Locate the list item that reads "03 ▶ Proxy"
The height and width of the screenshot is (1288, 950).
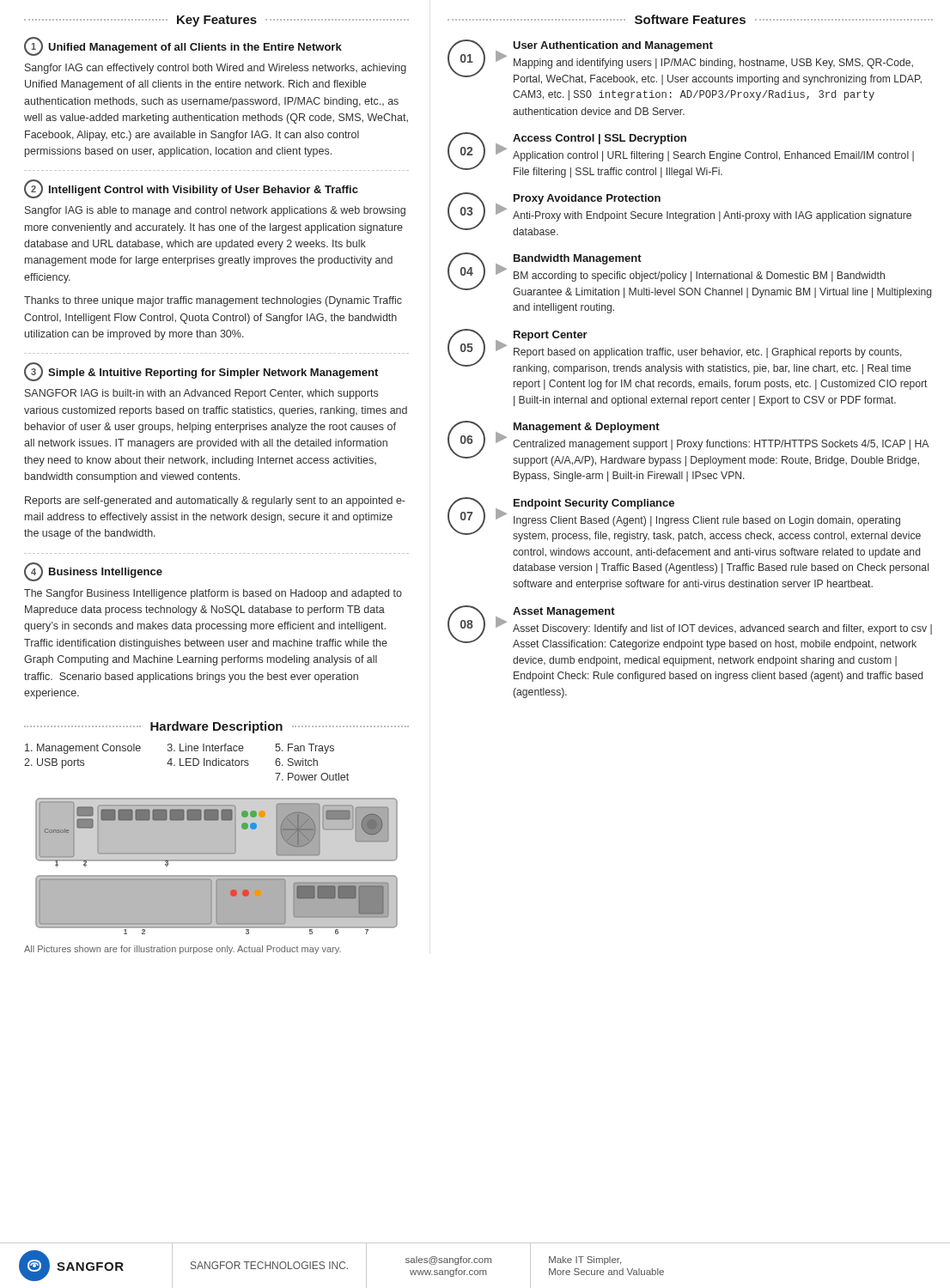point(690,216)
